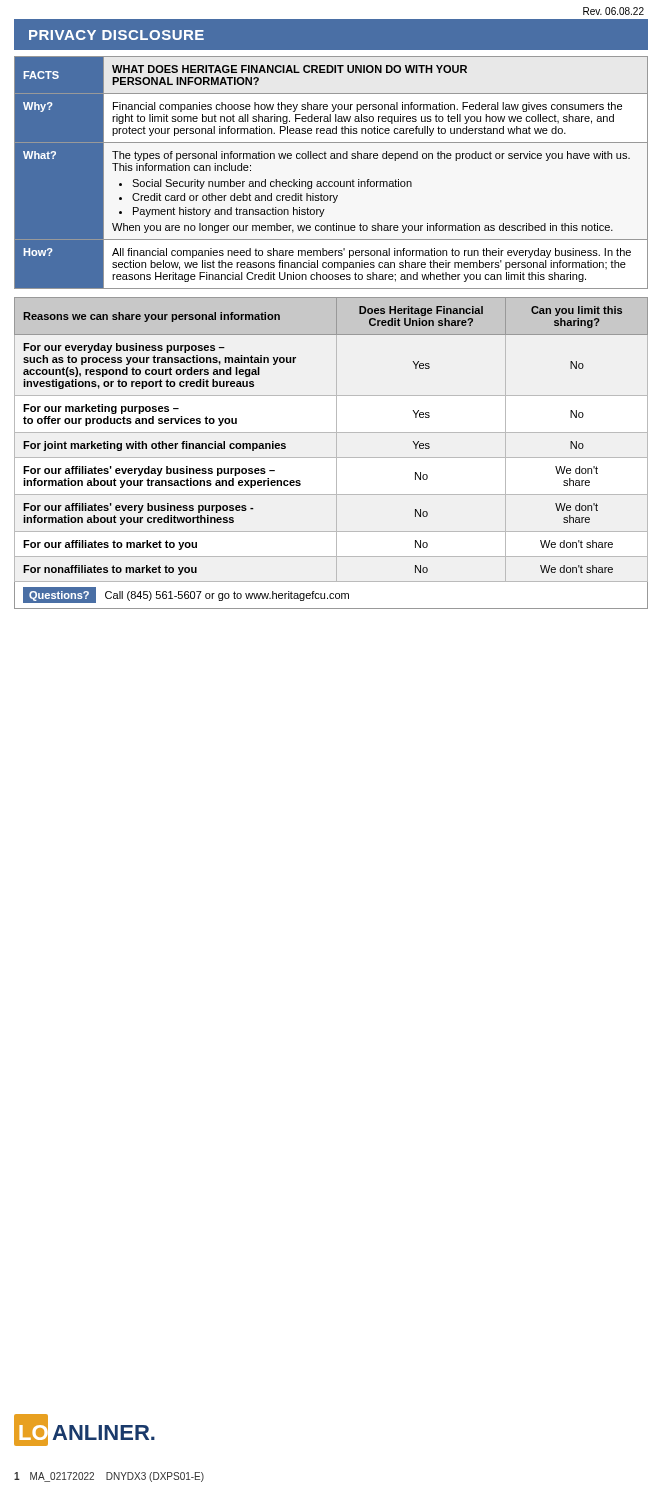
Task: Navigate to the element starting "PRIVACY DISCLOSURE"
Action: [x=116, y=34]
